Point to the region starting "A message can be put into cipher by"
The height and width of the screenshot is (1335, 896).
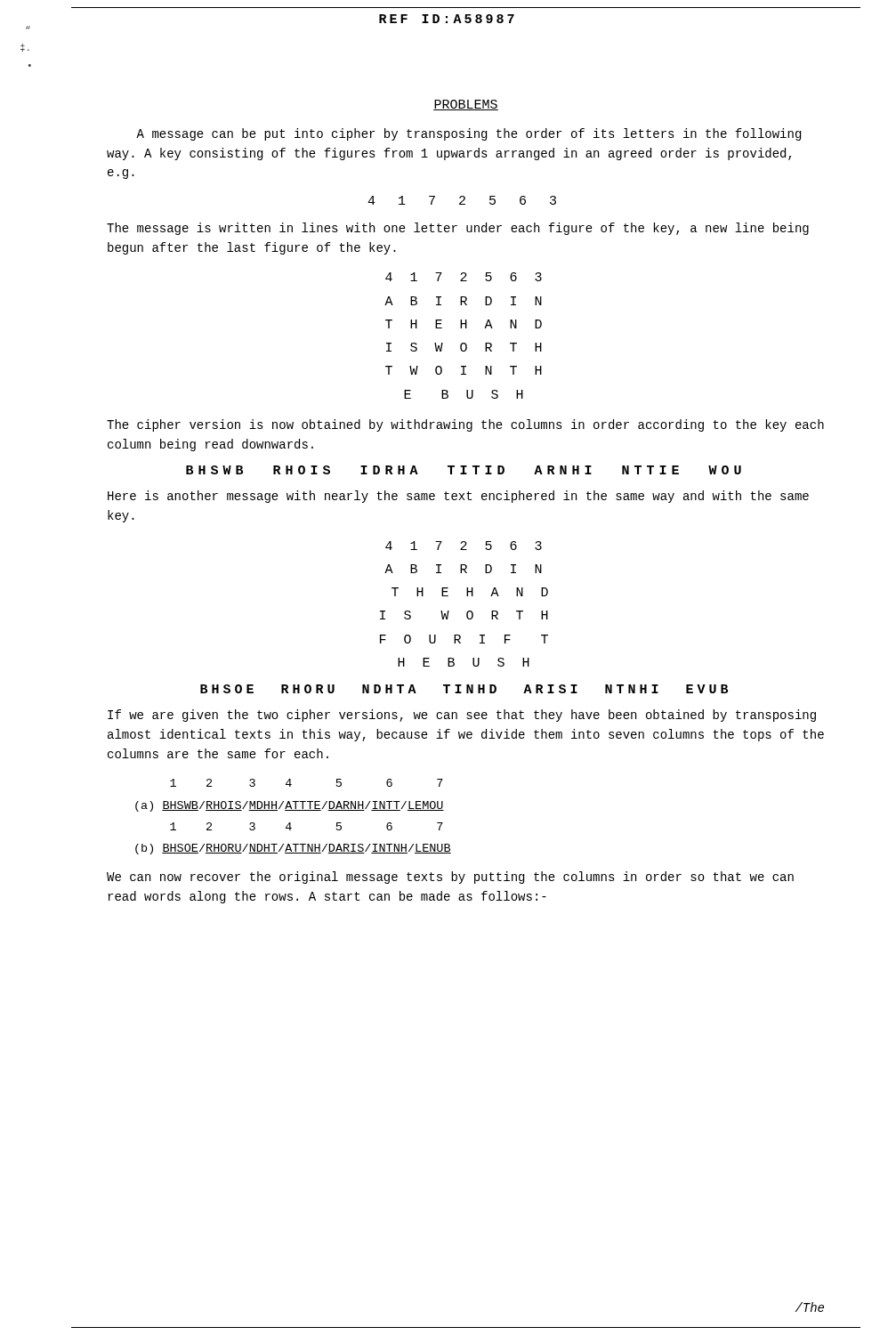[454, 154]
